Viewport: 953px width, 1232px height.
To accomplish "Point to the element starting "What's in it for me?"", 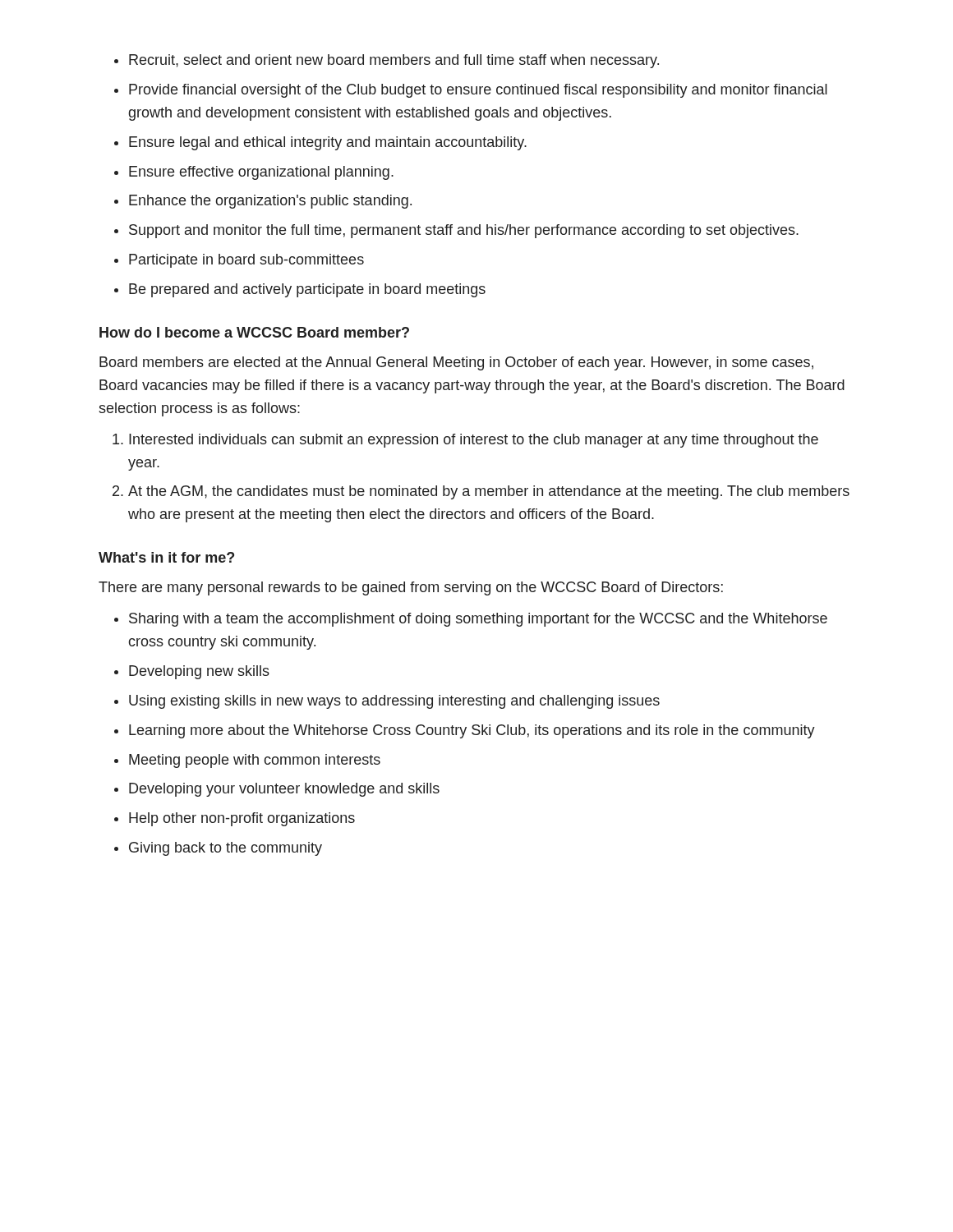I will tap(167, 558).
